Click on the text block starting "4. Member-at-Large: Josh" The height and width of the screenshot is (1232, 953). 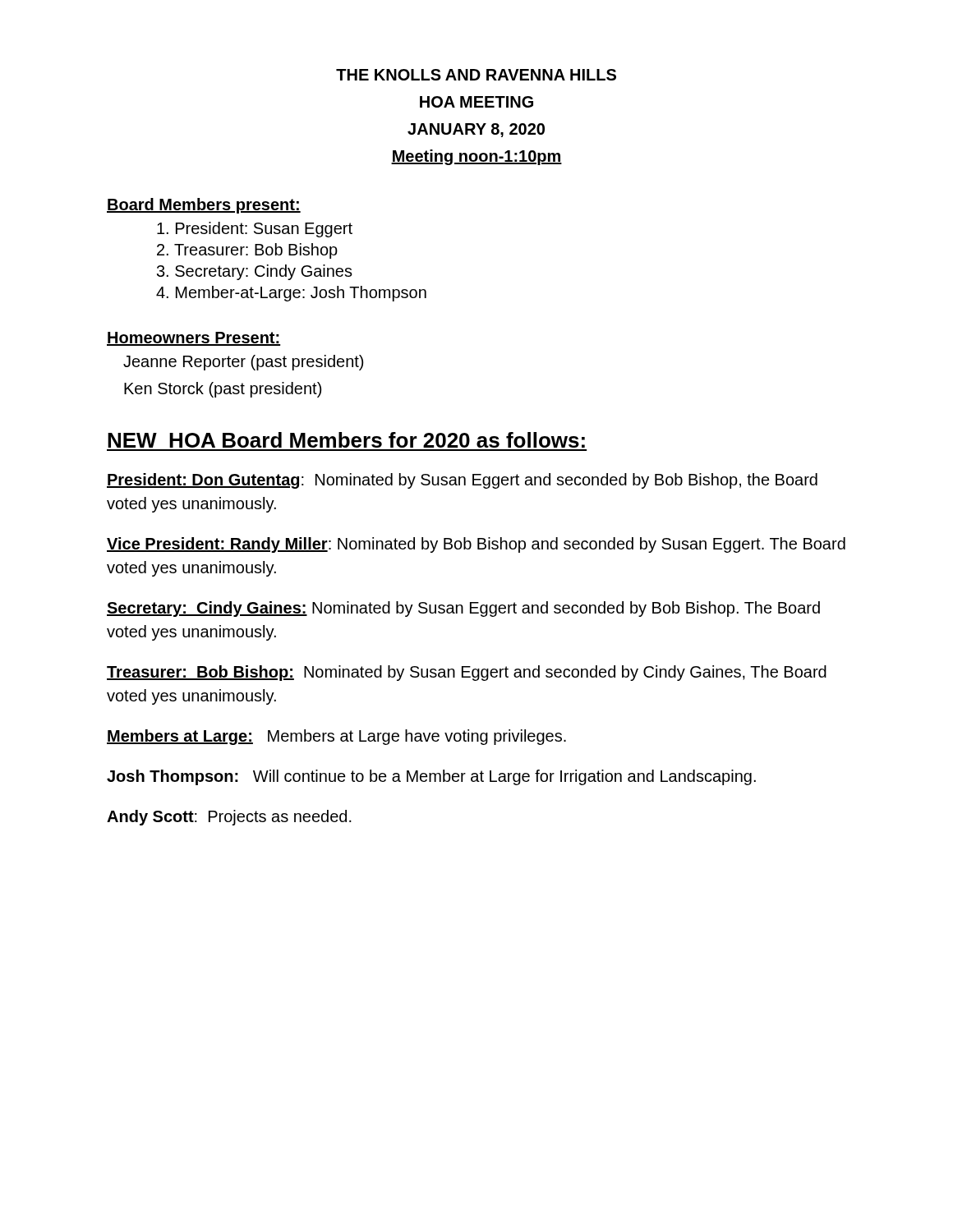click(292, 292)
